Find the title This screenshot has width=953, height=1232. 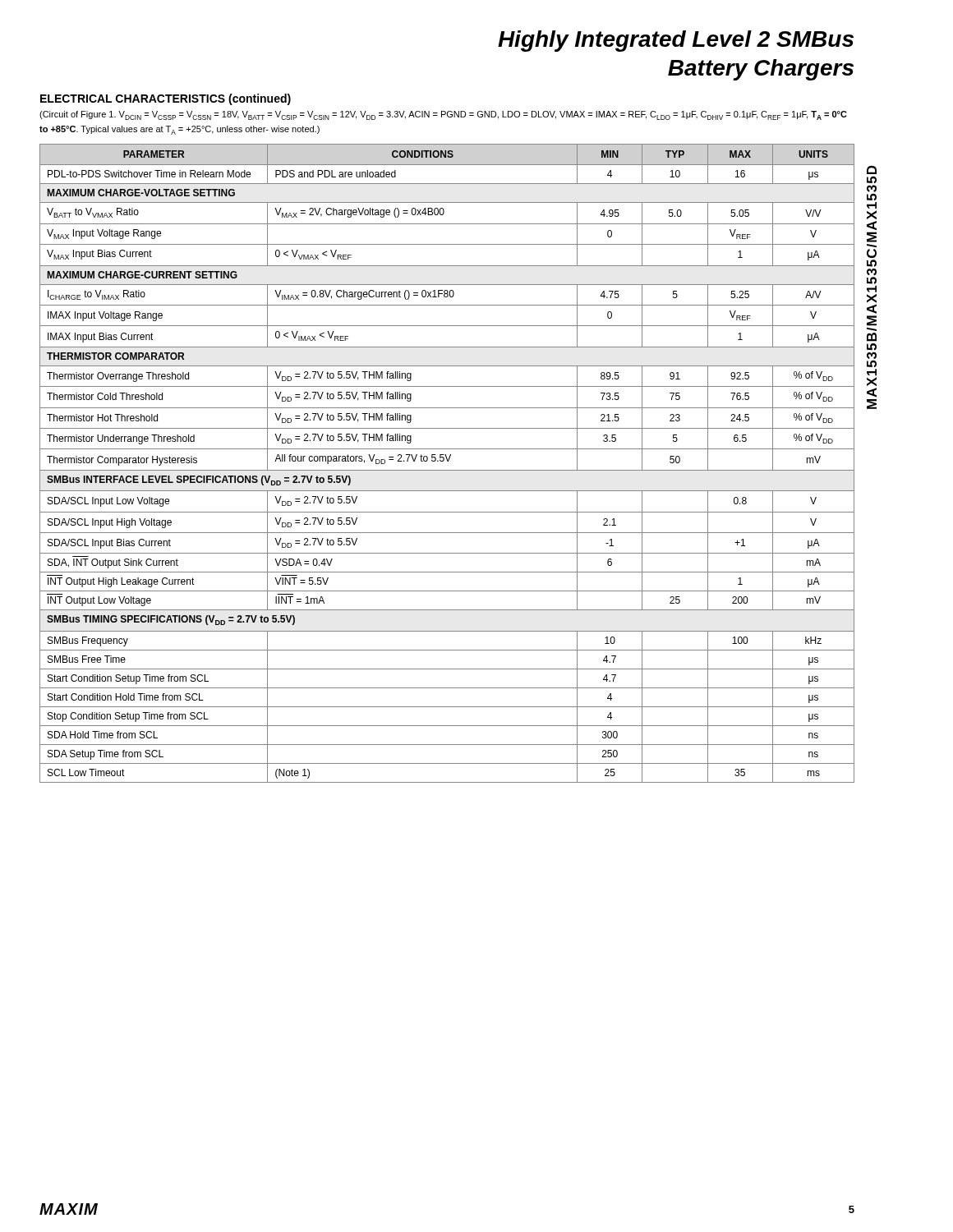point(676,53)
